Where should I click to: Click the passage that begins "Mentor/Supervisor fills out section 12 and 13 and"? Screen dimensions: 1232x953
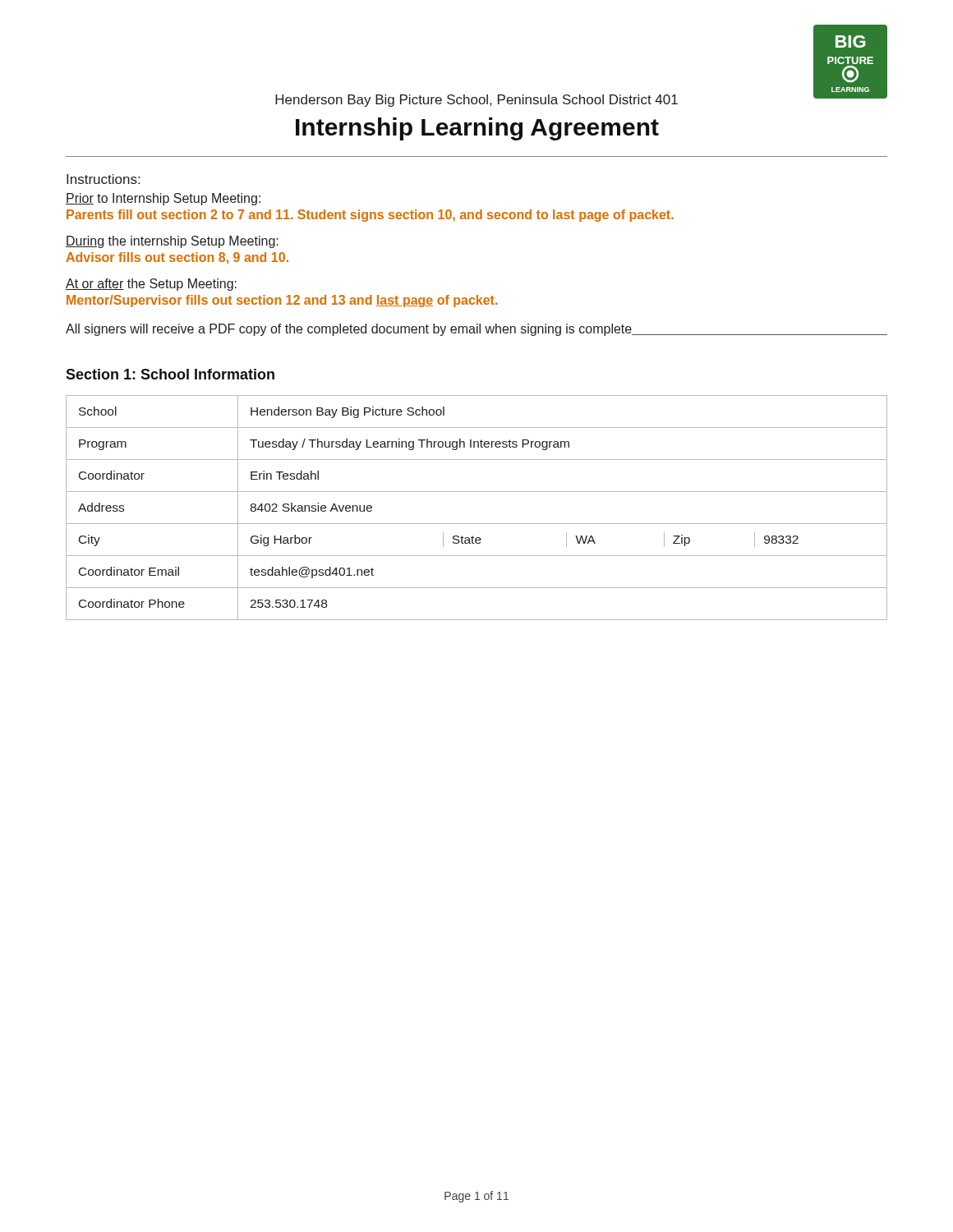click(x=282, y=300)
